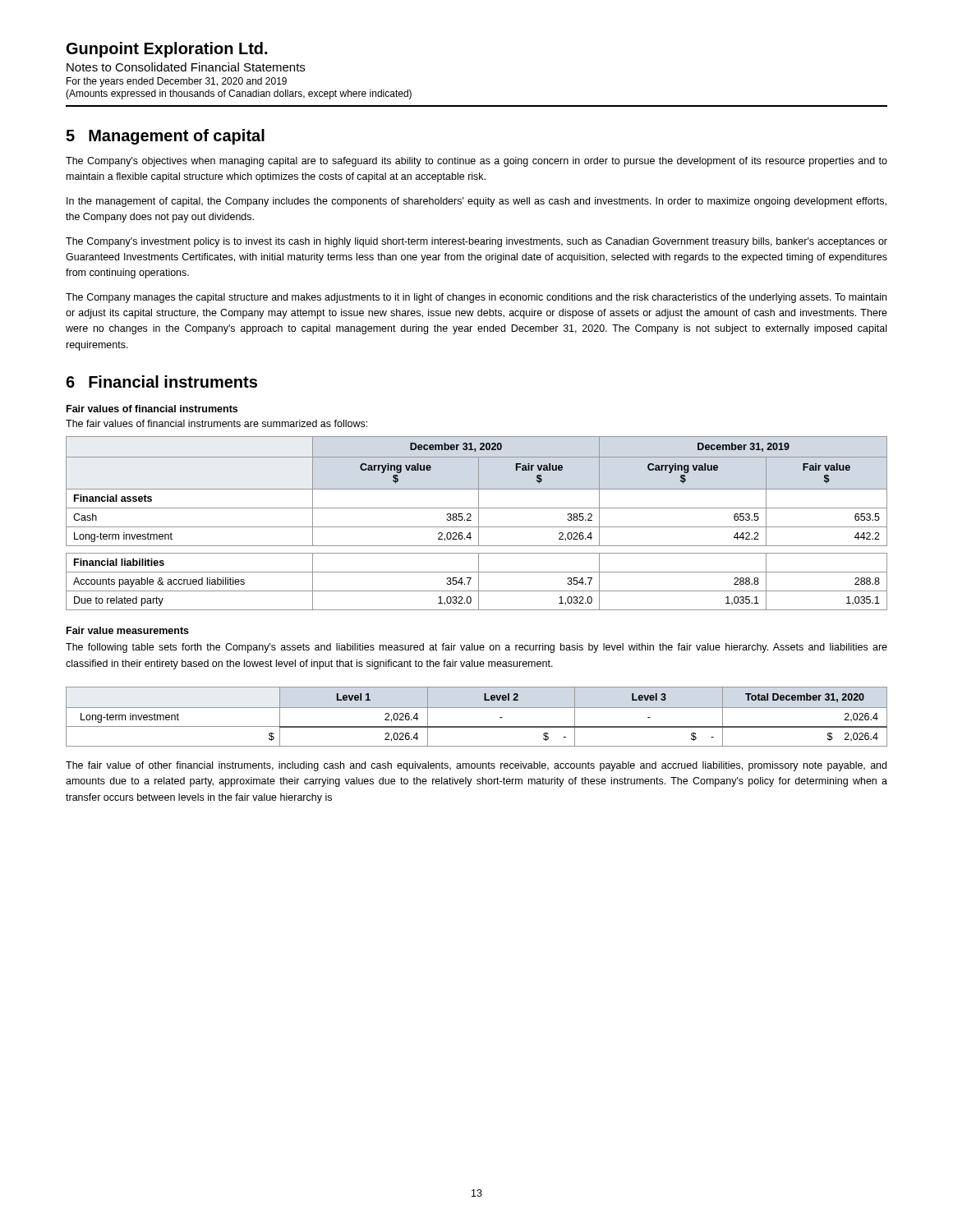Point to the block starting "Fair values of financial instruments"
The height and width of the screenshot is (1232, 953).
152,409
